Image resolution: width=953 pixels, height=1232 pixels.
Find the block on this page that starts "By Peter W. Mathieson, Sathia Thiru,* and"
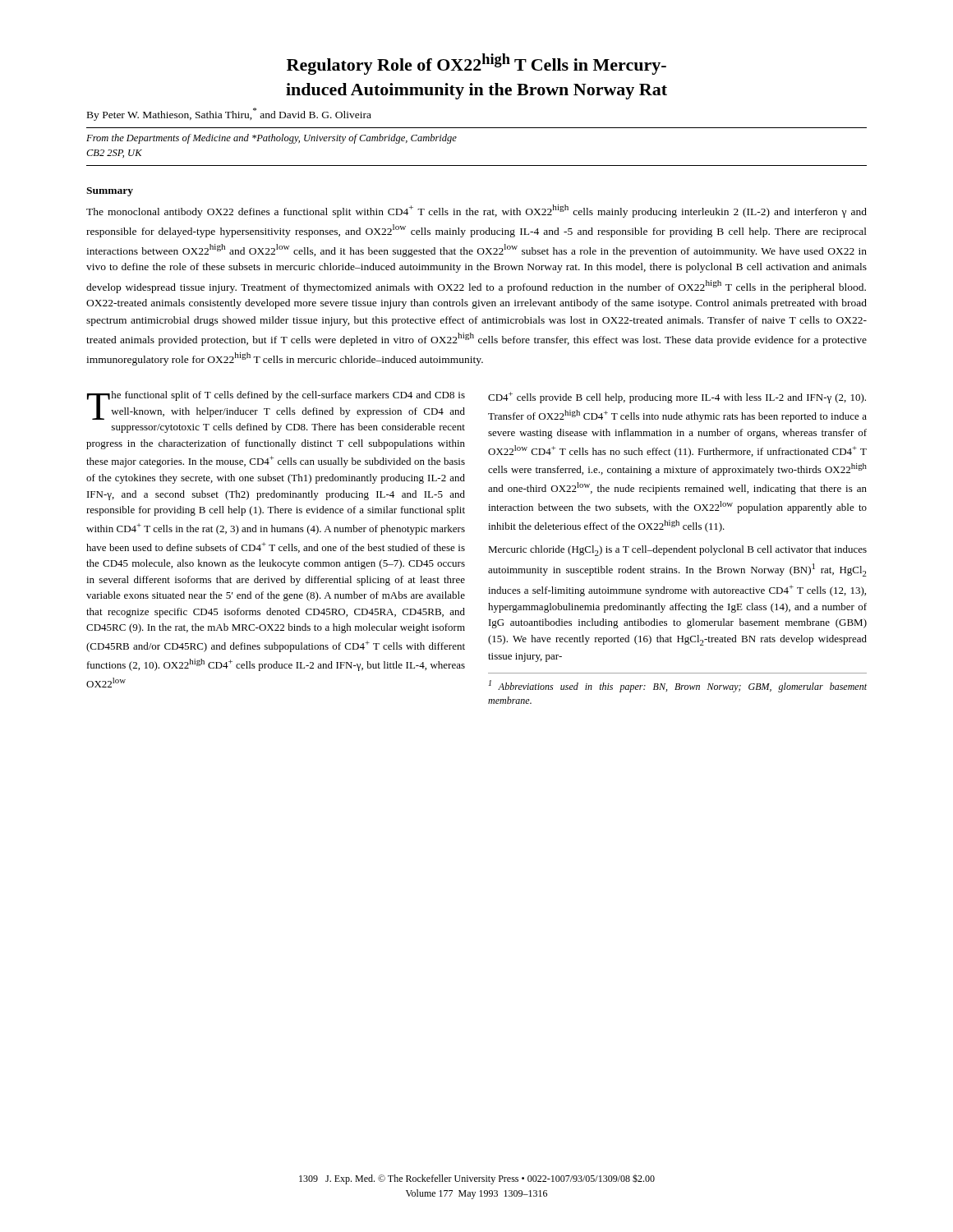(x=229, y=112)
